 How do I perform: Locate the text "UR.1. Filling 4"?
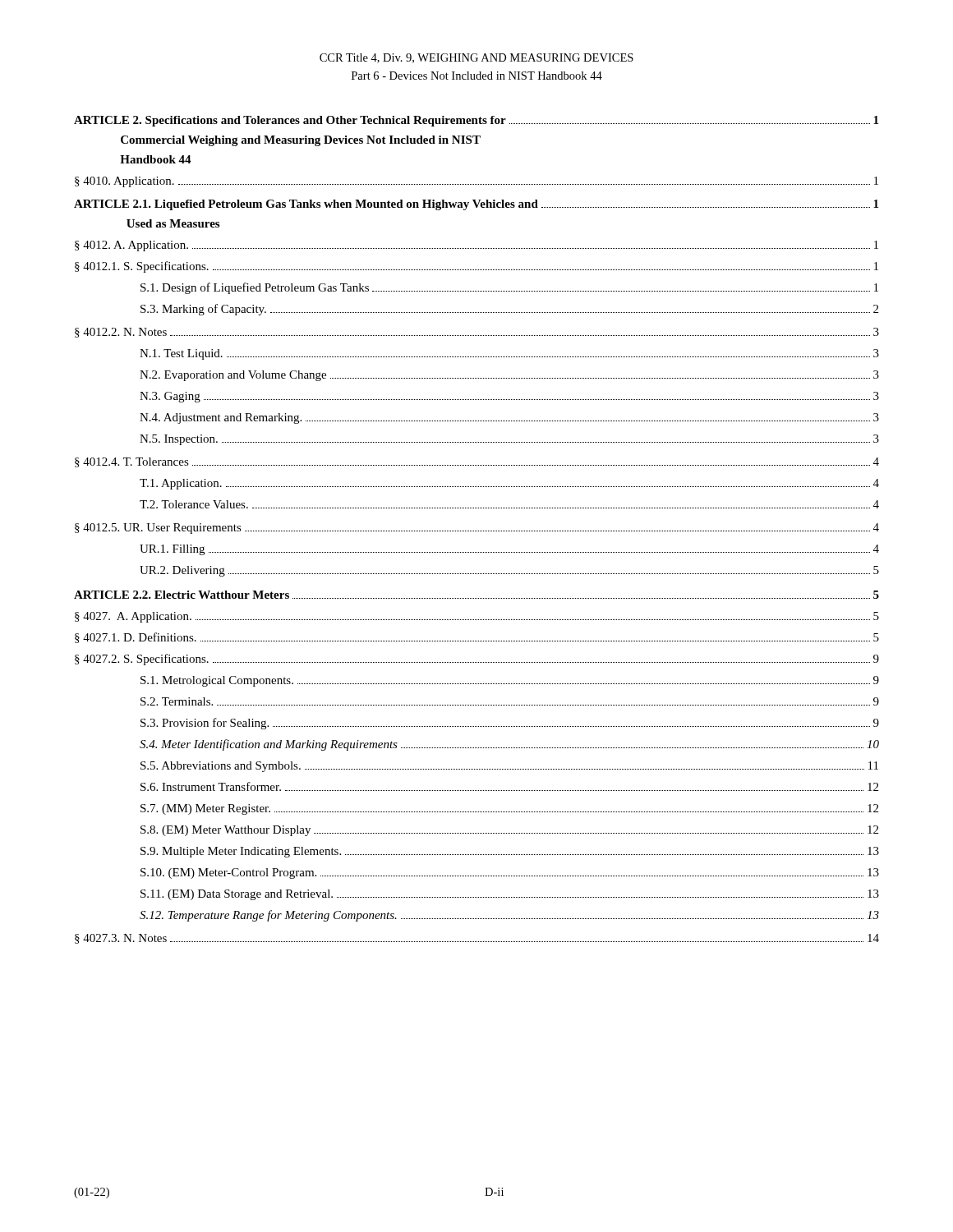tap(509, 548)
